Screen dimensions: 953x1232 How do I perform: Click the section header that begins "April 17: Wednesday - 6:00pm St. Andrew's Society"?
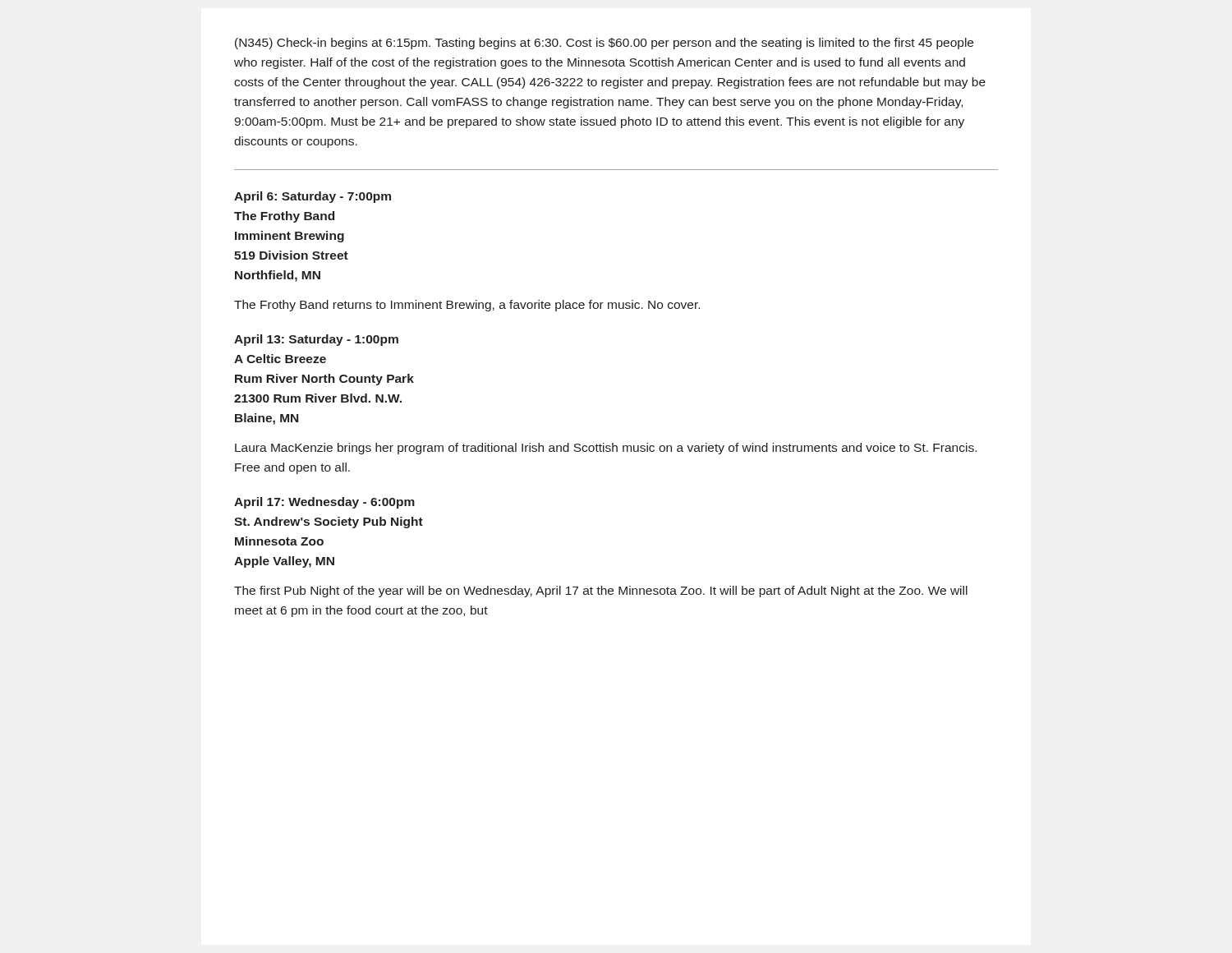click(328, 531)
